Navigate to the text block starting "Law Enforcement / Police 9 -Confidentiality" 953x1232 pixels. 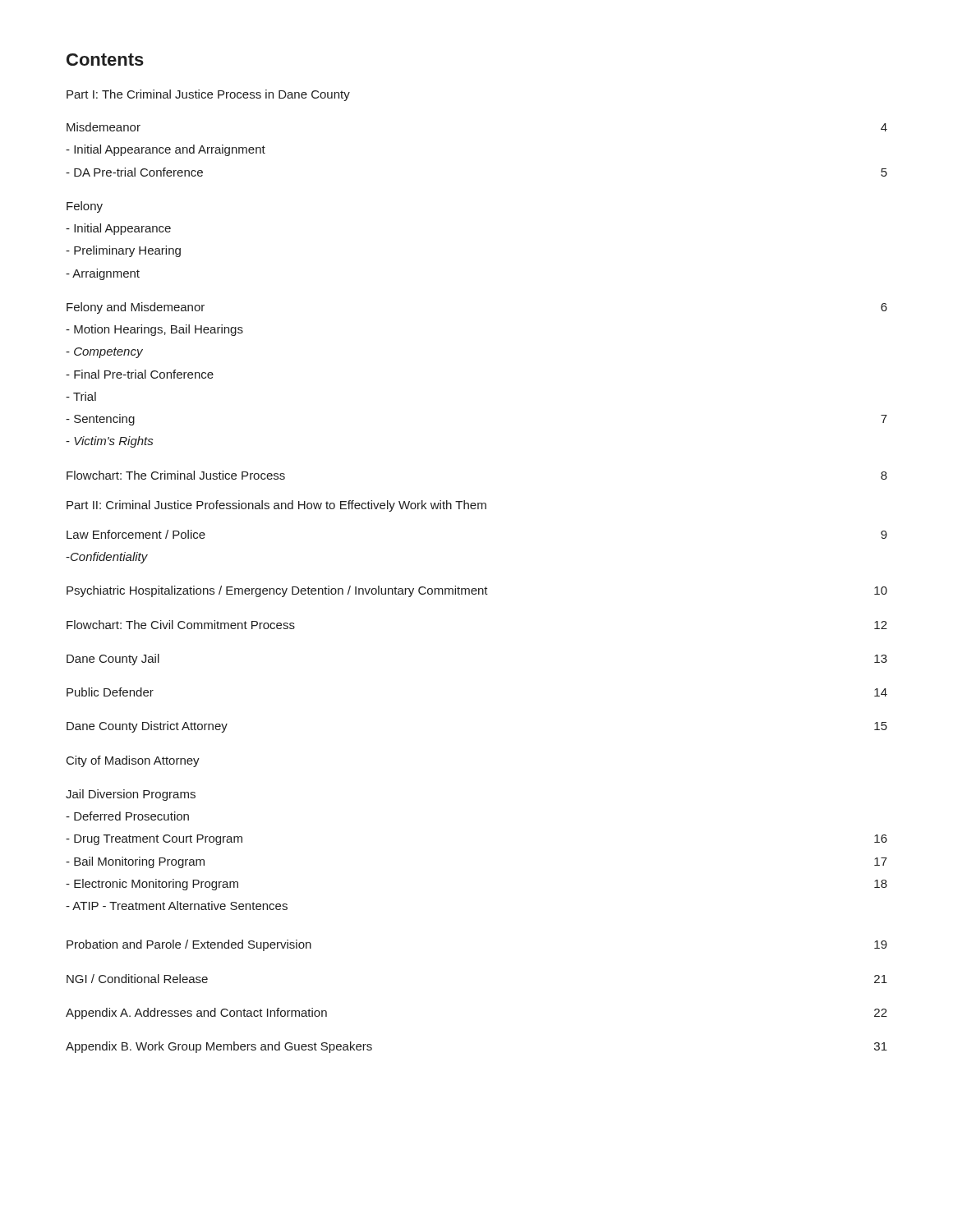point(139,534)
